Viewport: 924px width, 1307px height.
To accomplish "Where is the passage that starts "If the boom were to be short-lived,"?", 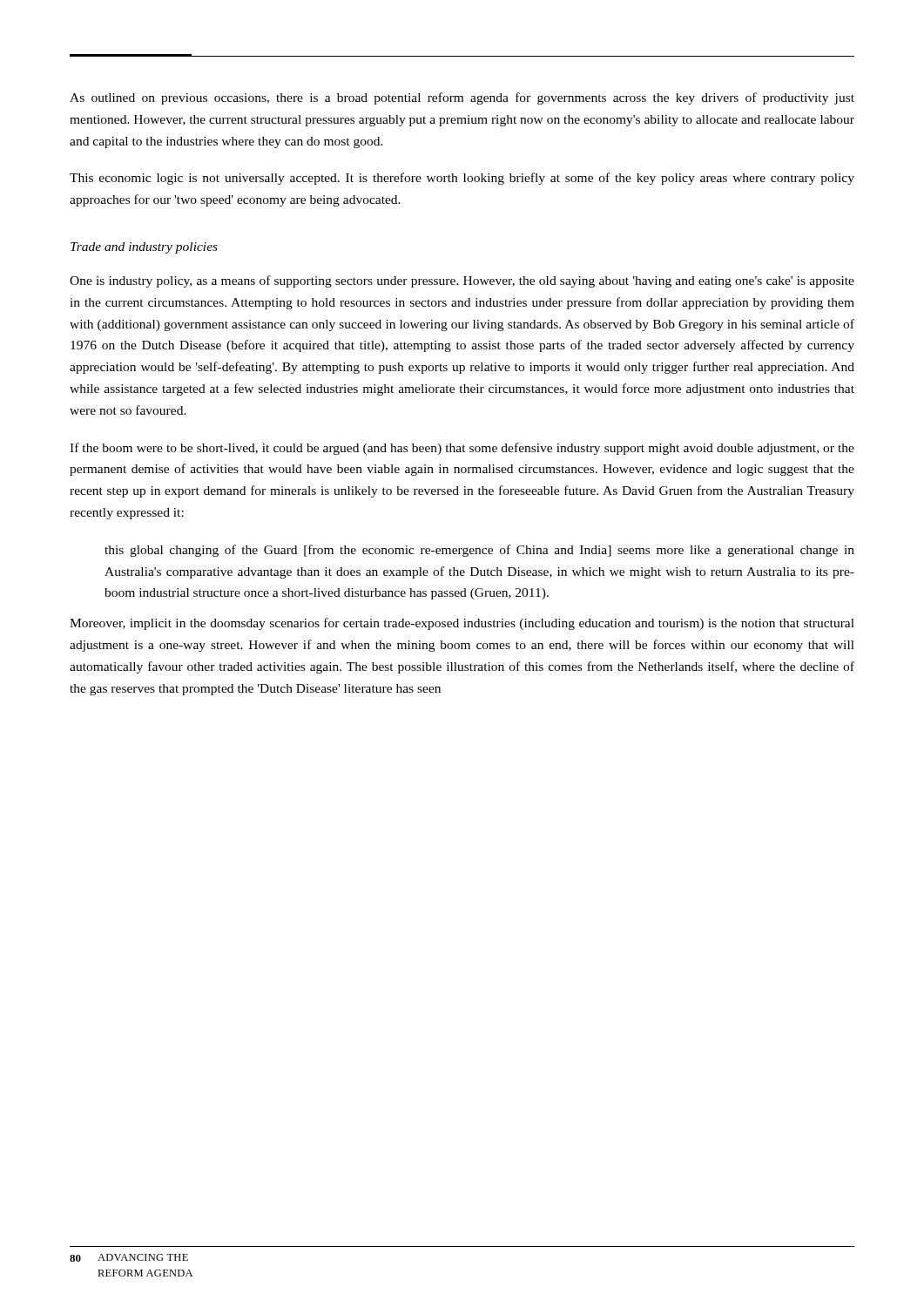I will (462, 479).
